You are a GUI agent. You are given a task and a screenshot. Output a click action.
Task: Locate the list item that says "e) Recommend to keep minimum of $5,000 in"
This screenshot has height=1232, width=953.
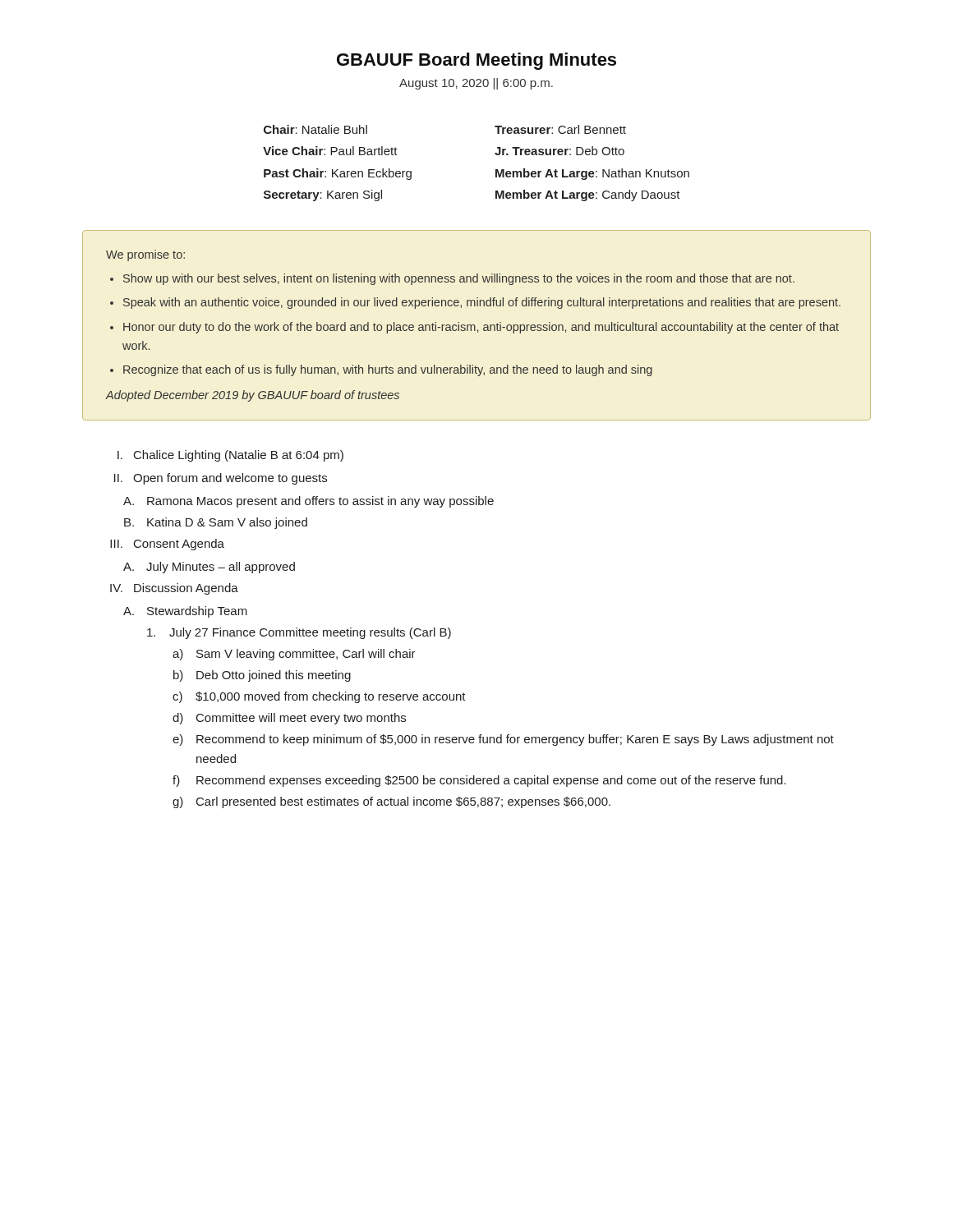[x=522, y=749]
